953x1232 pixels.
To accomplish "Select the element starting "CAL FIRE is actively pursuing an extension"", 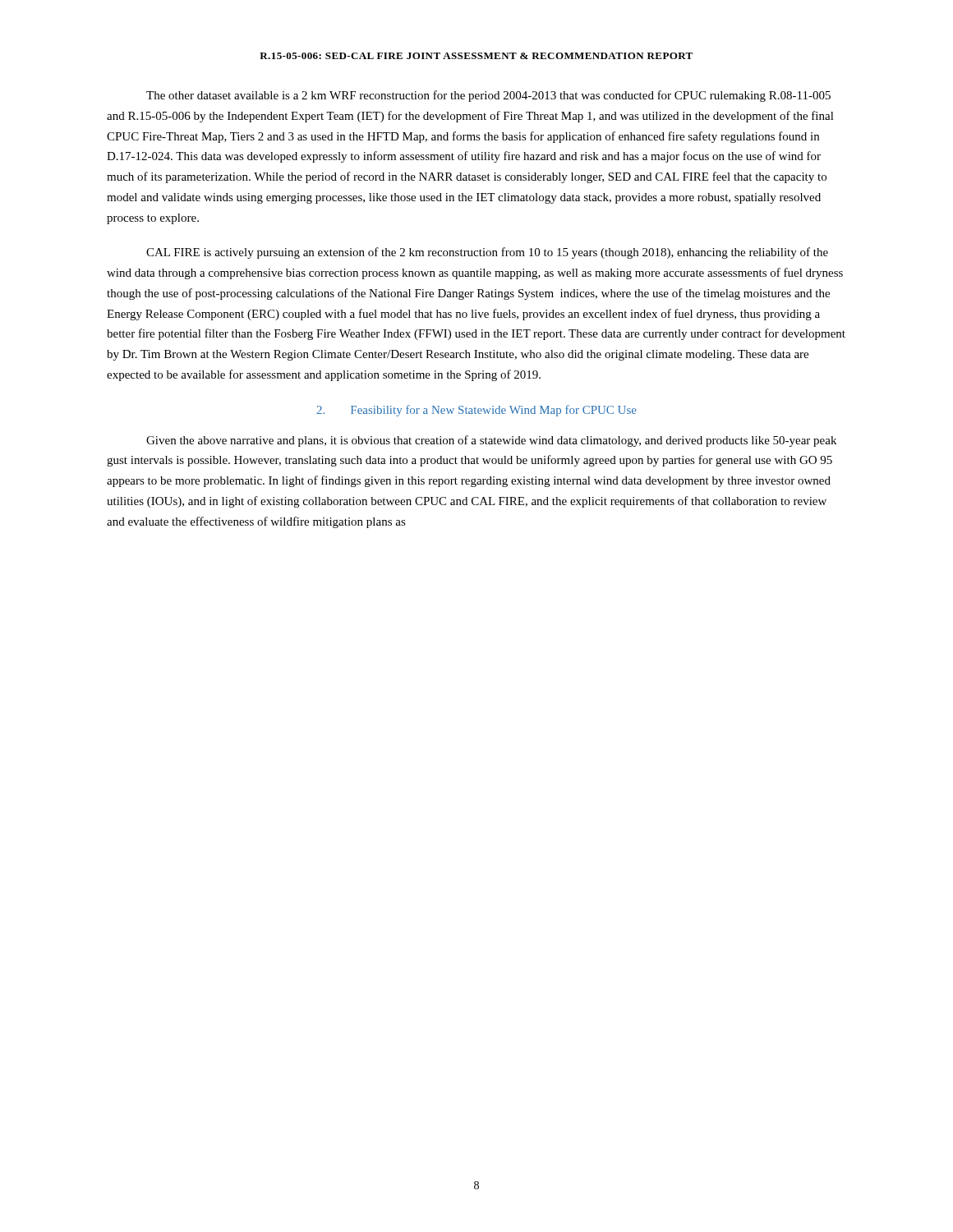I will pos(476,313).
